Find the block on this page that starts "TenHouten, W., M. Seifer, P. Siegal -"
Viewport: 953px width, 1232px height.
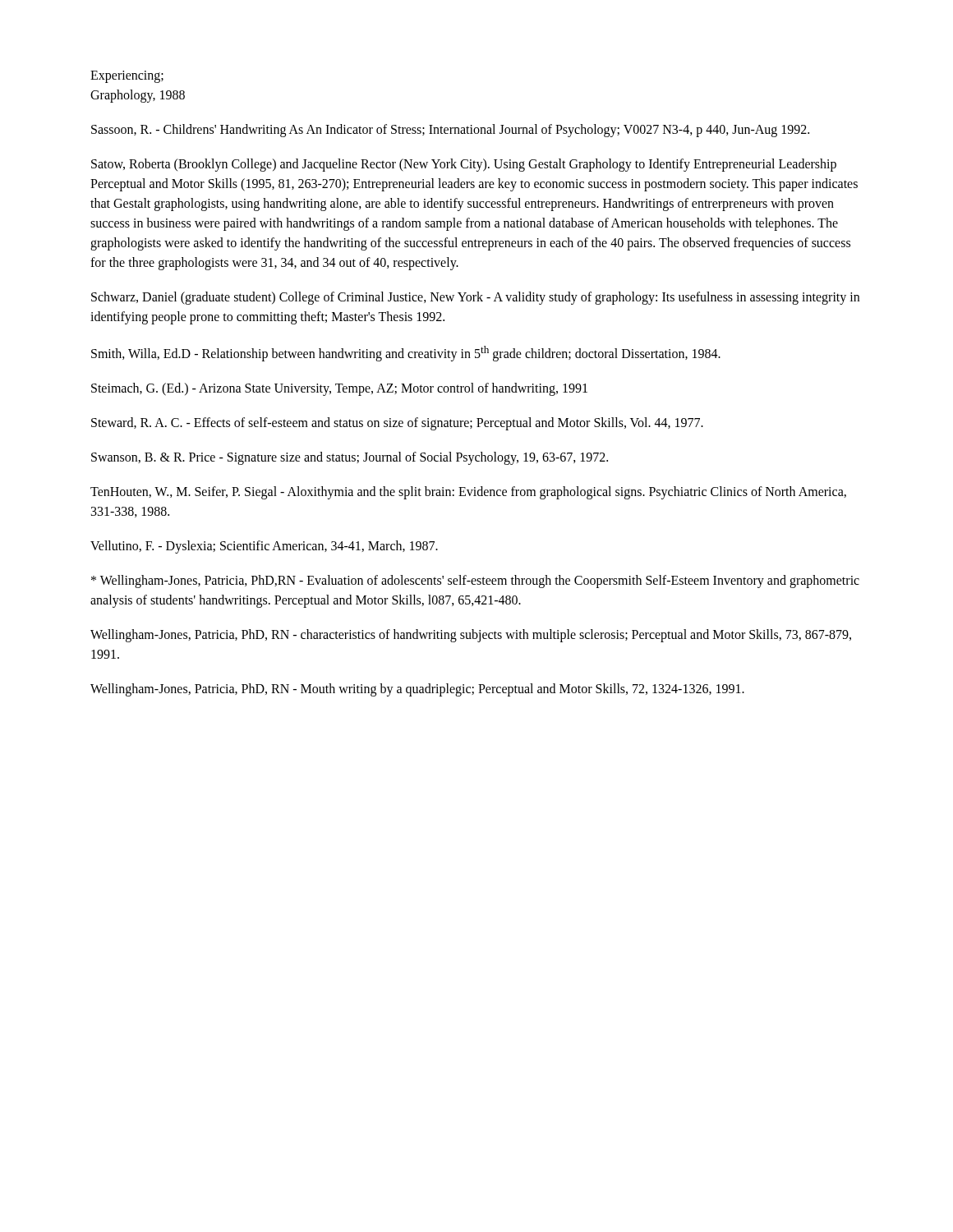click(469, 502)
